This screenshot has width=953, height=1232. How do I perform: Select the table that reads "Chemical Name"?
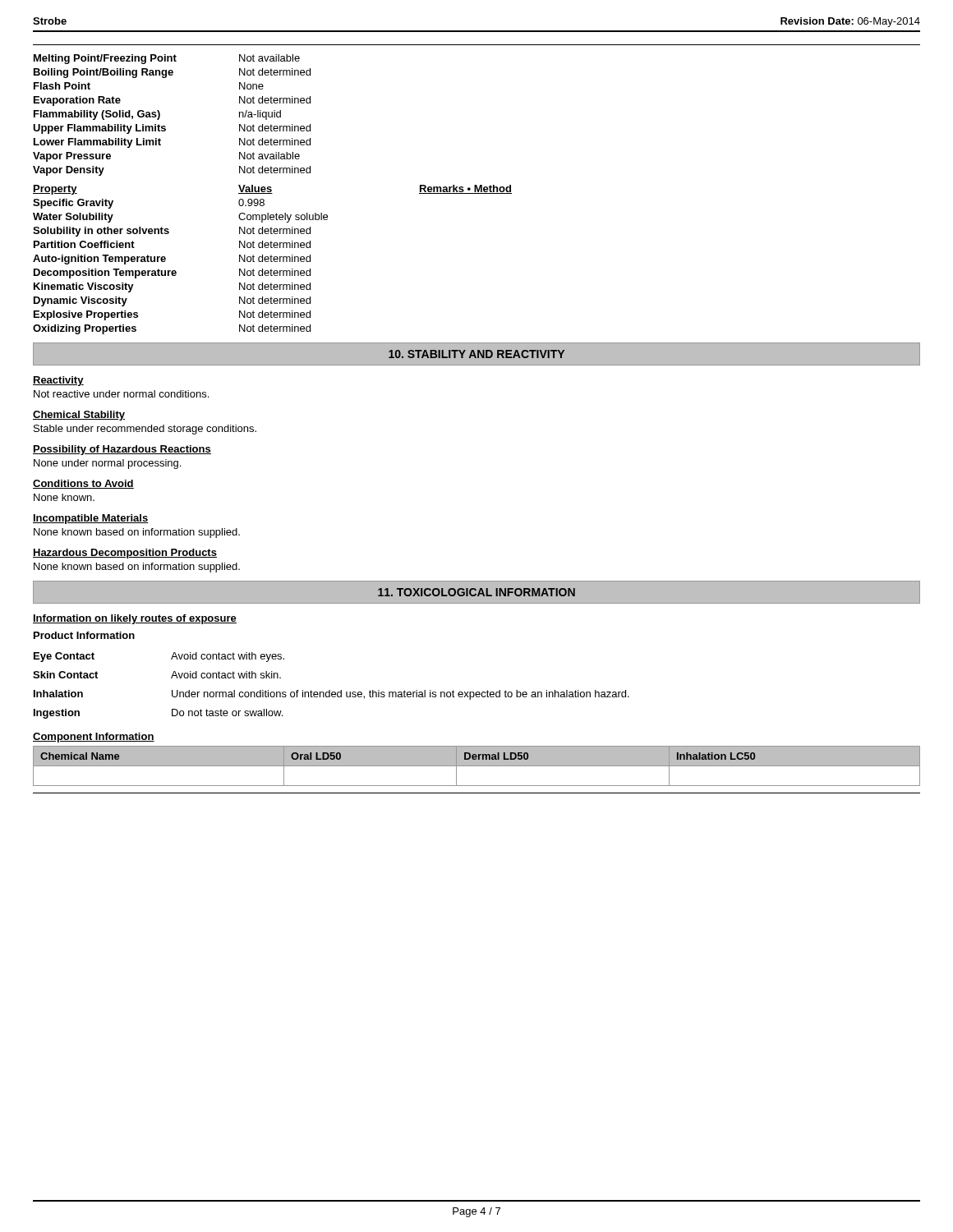point(476,766)
